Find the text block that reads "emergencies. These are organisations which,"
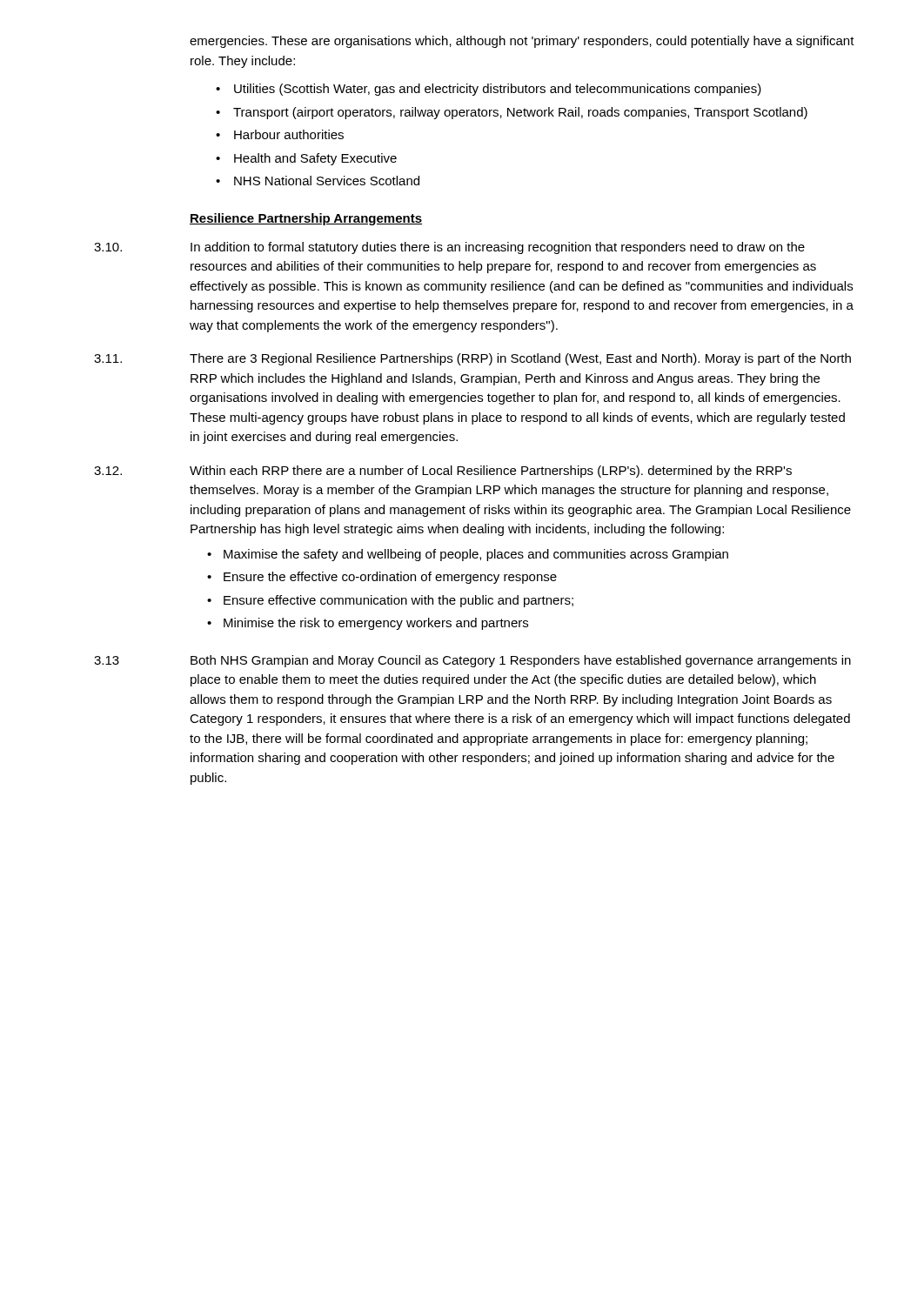This screenshot has height=1305, width=924. [522, 50]
